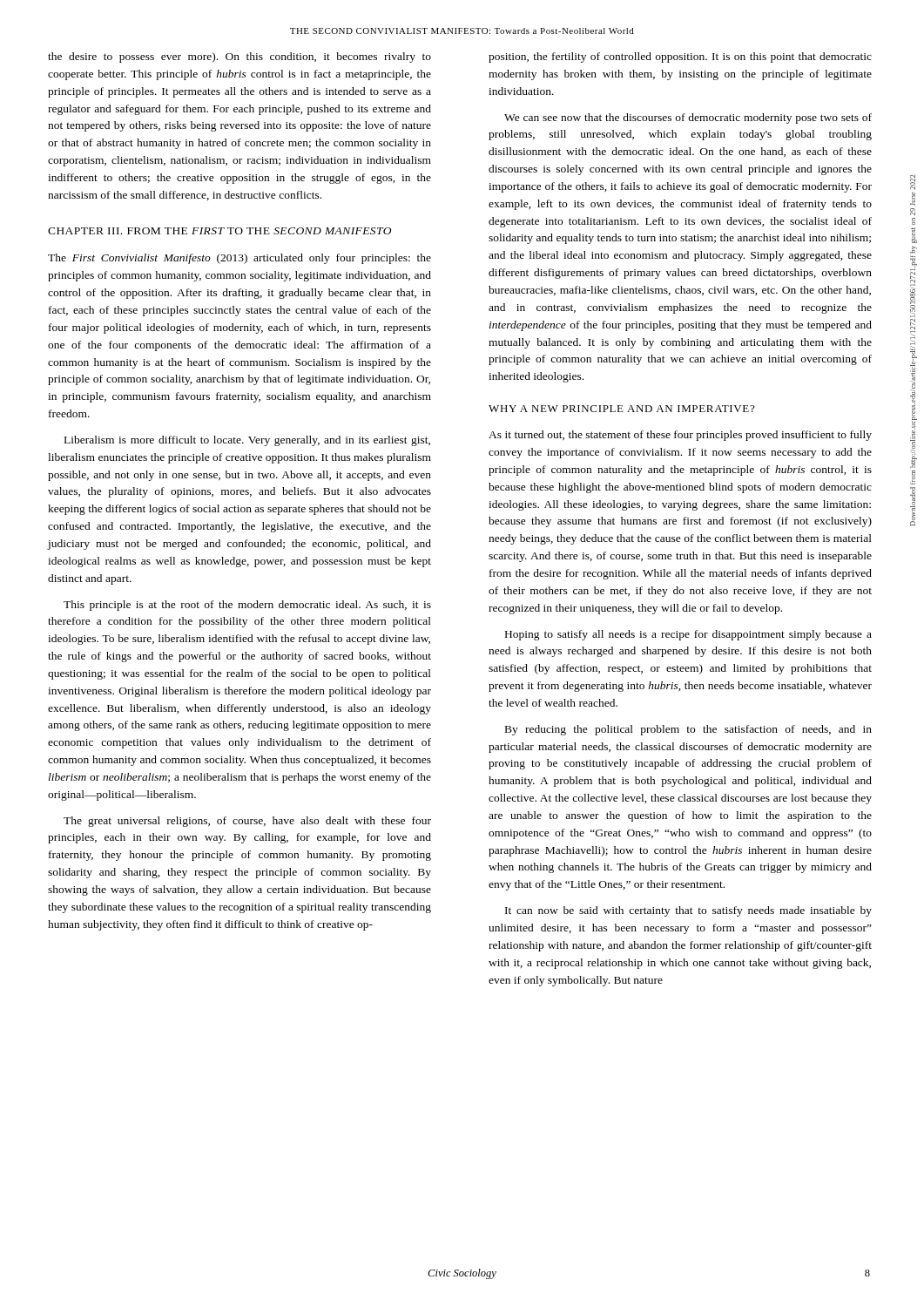Viewport: 924px width, 1307px height.
Task: Find the block on this page that starts "By reducing the political problem to the satisfaction"
Action: [680, 806]
